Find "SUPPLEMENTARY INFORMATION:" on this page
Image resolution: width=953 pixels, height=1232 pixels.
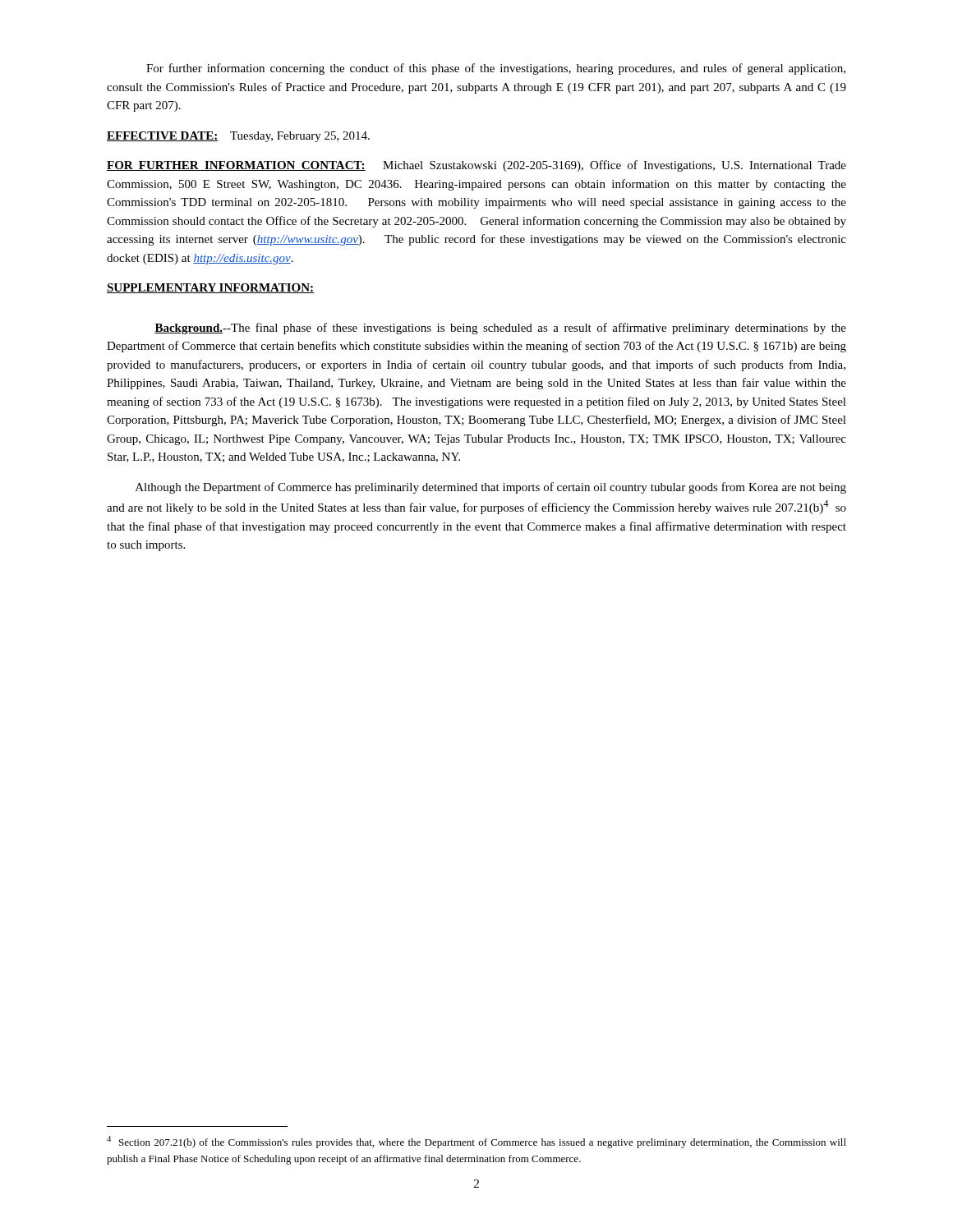tap(210, 287)
